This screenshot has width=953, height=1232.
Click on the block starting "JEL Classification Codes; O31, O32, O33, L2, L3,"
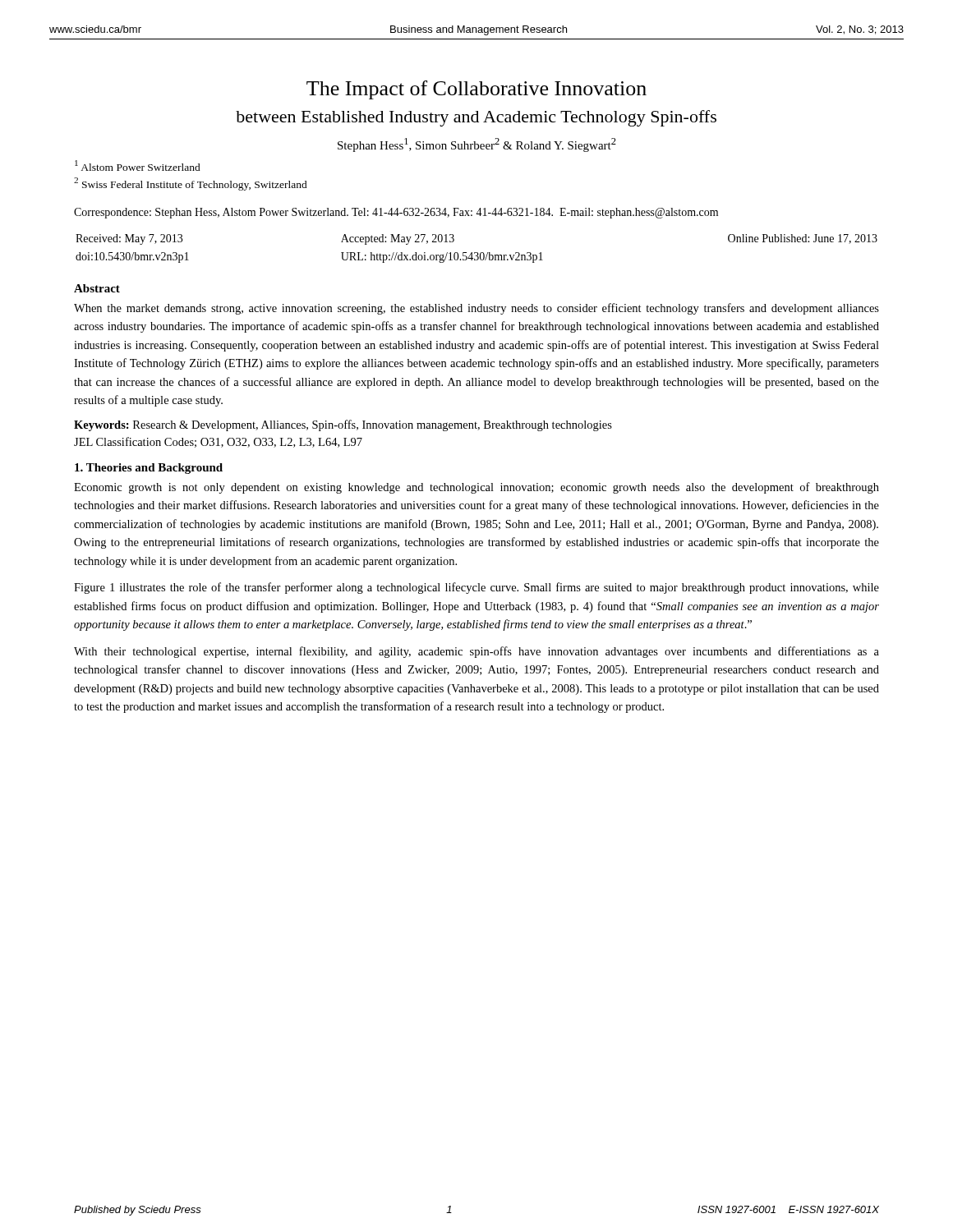pos(218,442)
